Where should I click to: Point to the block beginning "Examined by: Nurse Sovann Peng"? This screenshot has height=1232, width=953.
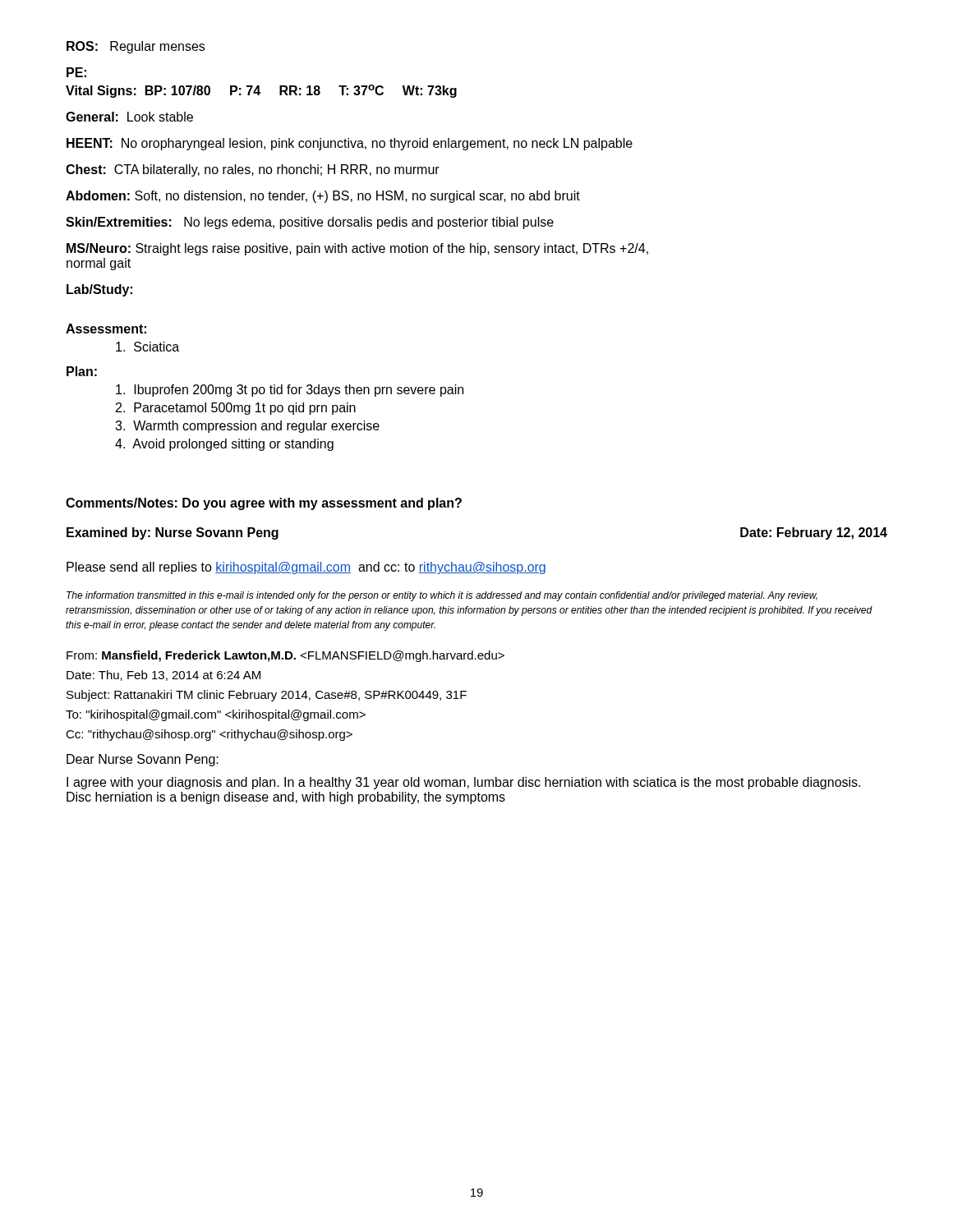pyautogui.click(x=175, y=533)
